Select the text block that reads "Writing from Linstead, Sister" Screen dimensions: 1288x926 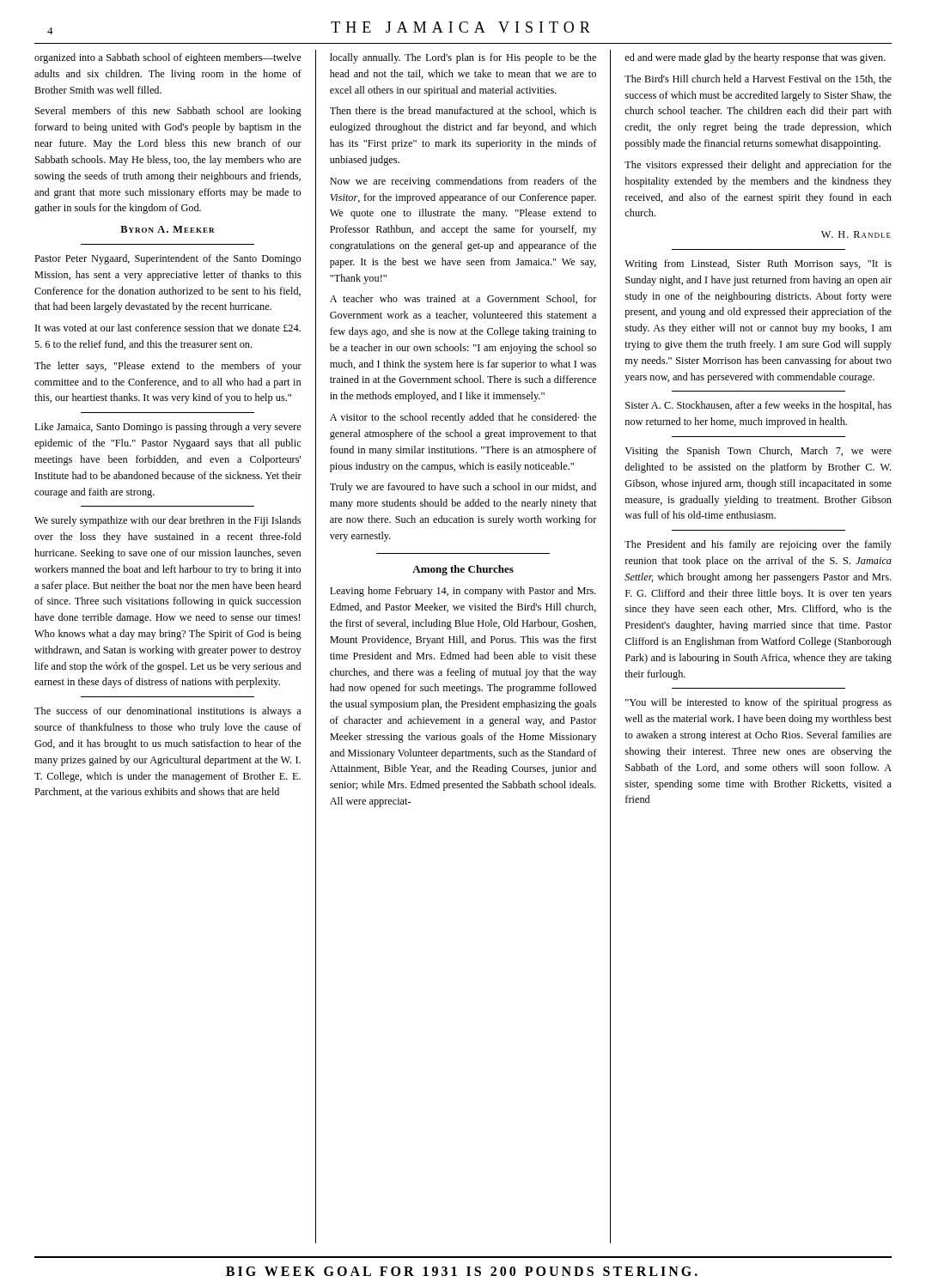click(x=758, y=320)
